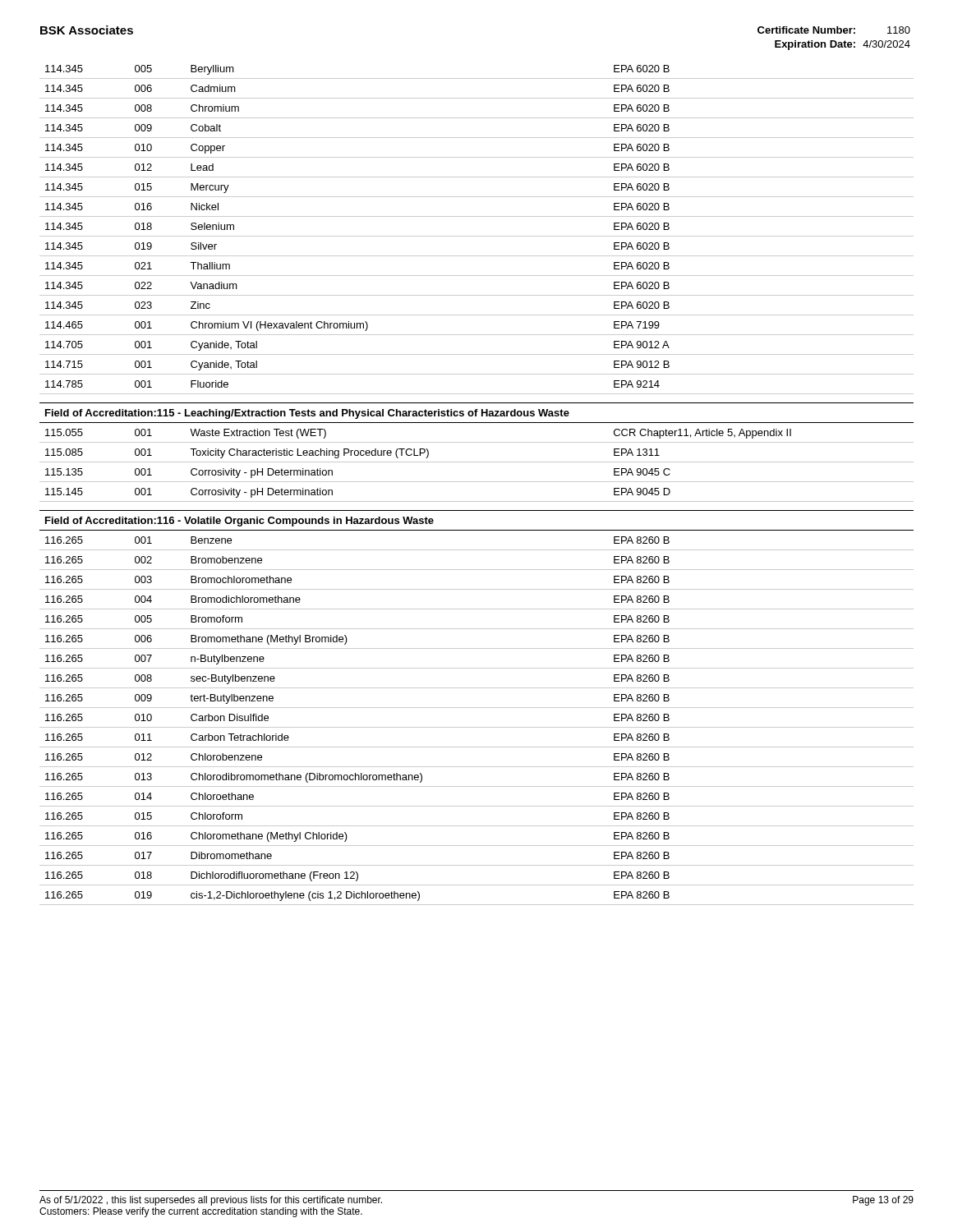Select the table that reads "EPA 1311"
The image size is (953, 1232).
pos(476,462)
